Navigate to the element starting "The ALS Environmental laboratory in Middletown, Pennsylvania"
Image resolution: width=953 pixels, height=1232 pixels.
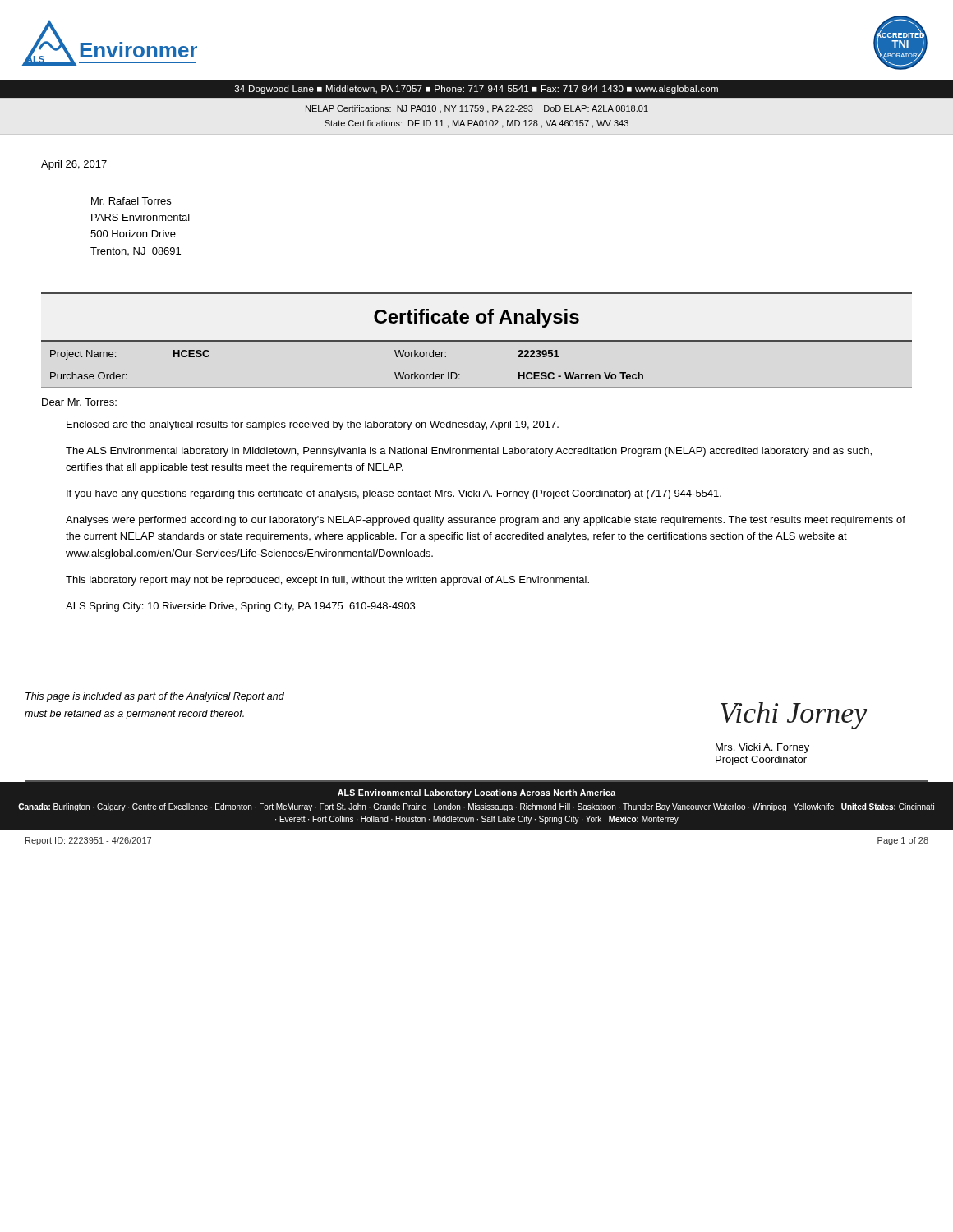click(x=469, y=459)
